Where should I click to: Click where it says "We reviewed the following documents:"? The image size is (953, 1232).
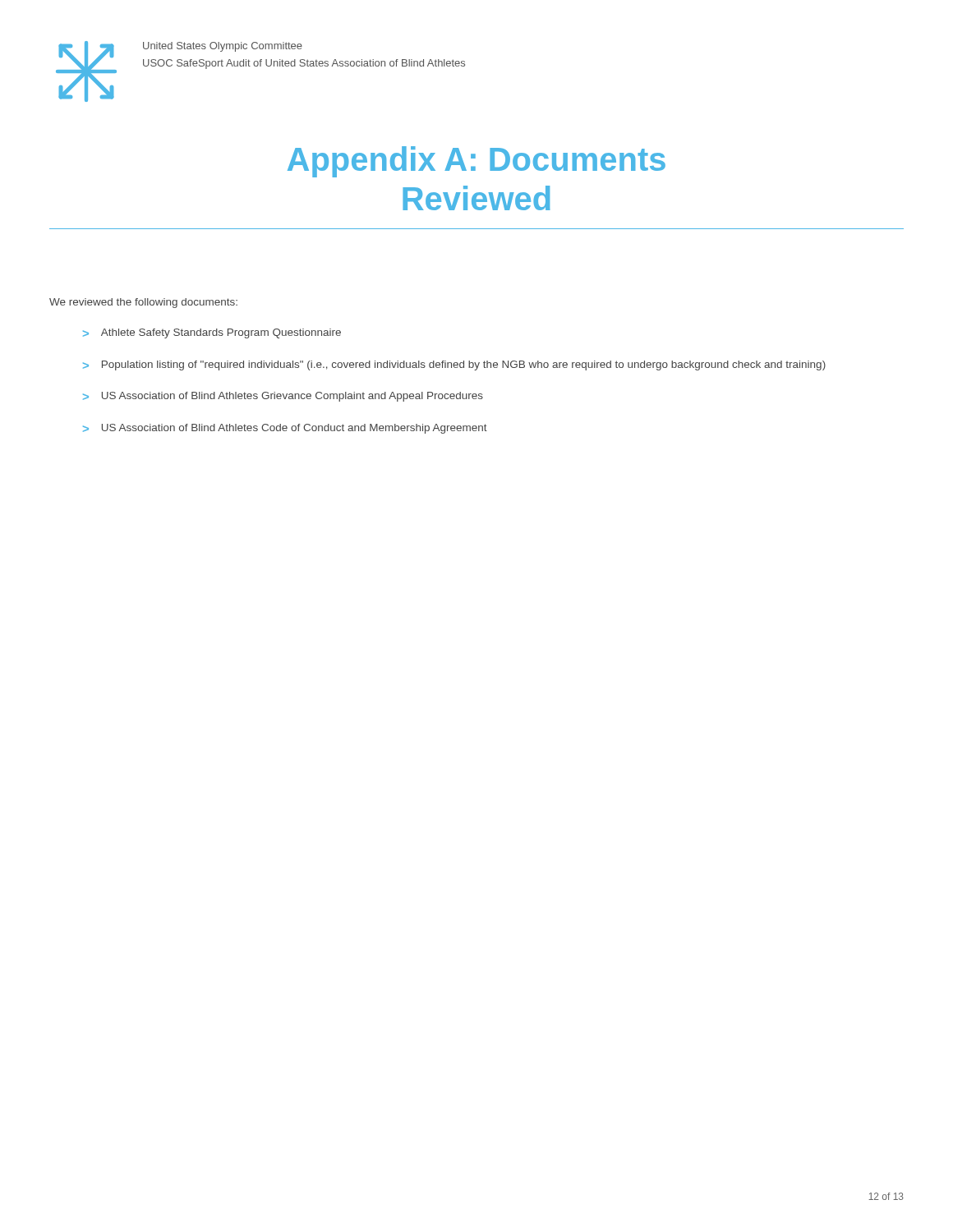(144, 302)
